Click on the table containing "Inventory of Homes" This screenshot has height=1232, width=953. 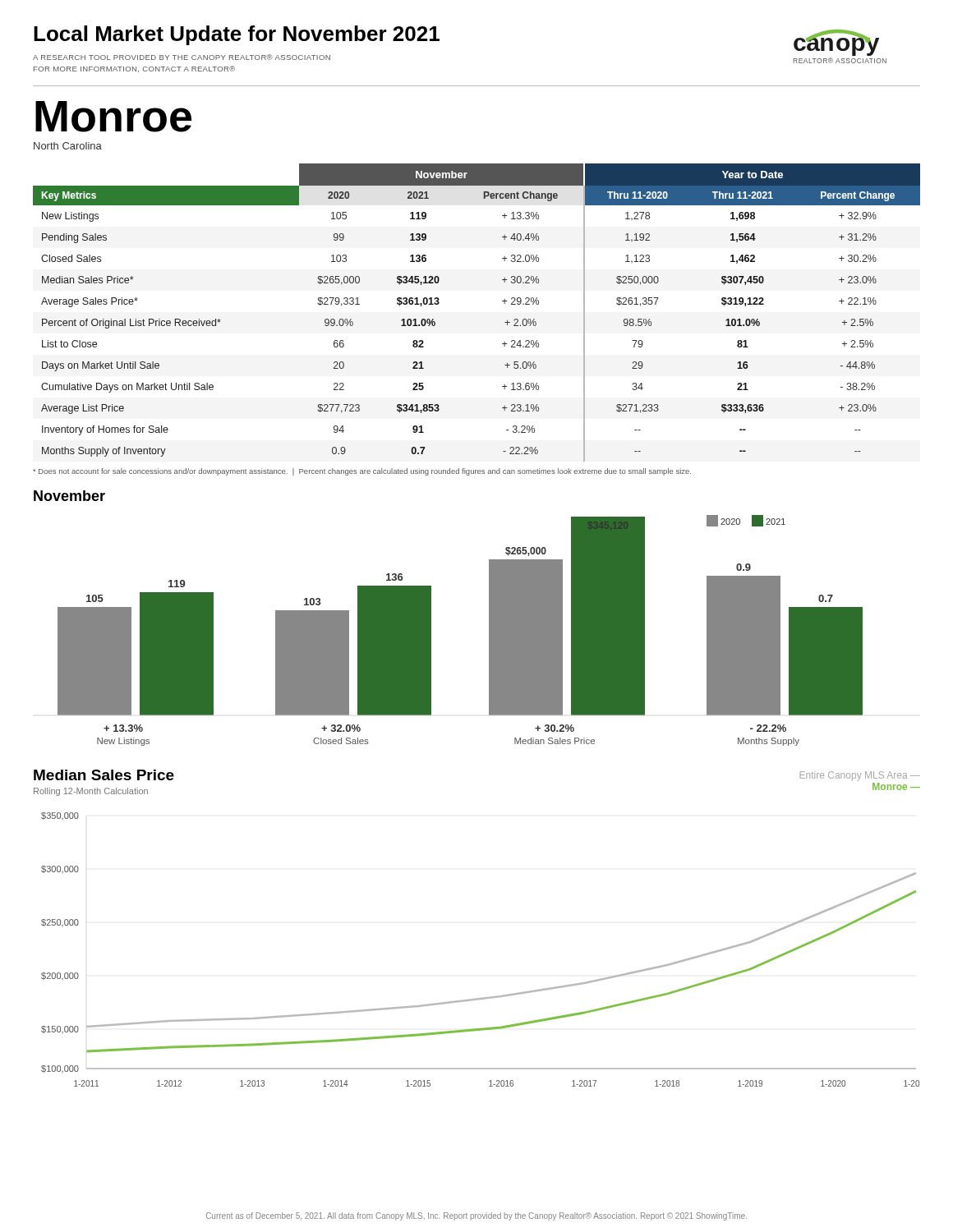coord(476,316)
